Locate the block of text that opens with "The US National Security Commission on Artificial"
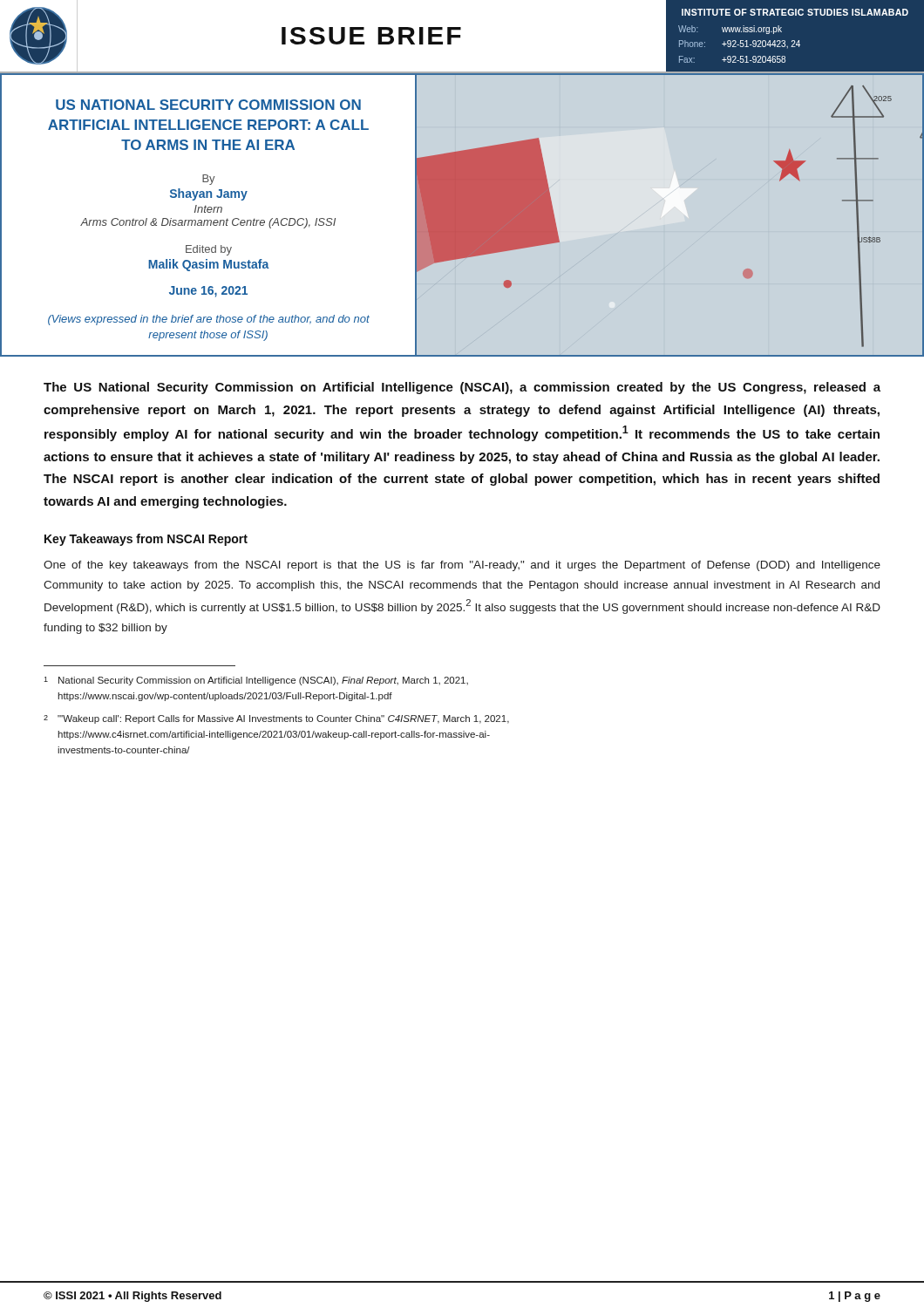 (x=462, y=444)
